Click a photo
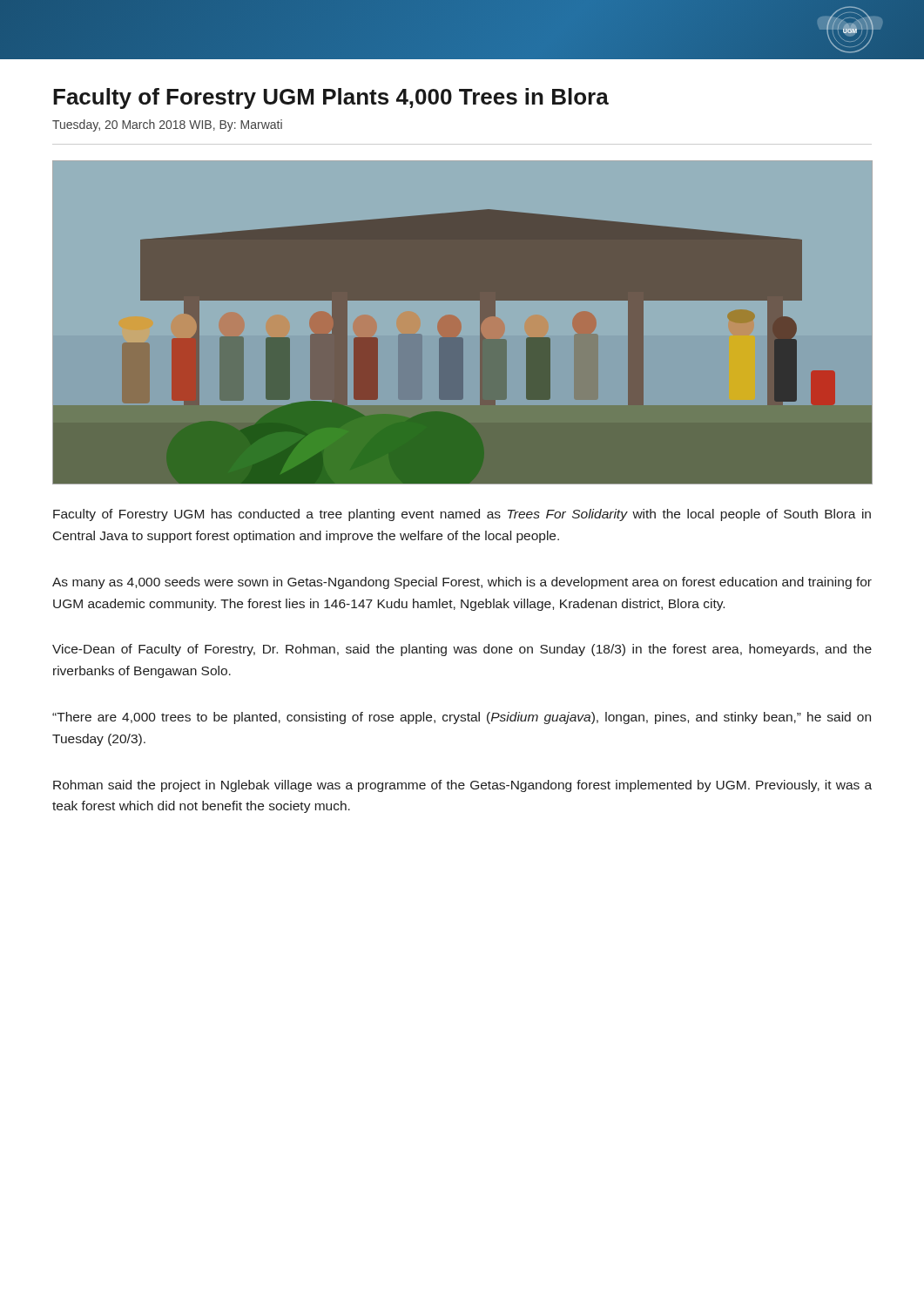 coord(462,323)
